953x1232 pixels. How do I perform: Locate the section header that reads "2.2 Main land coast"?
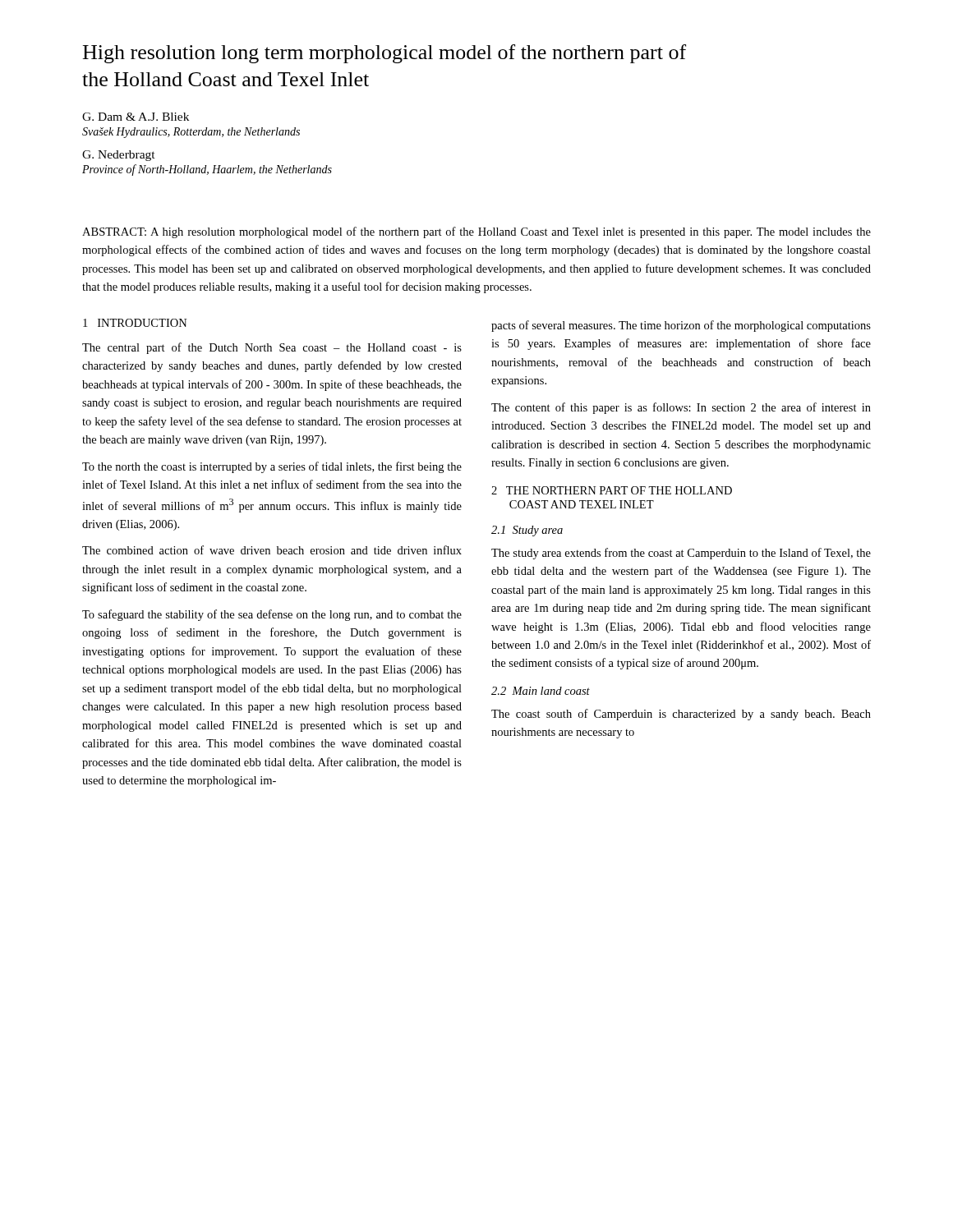pyautogui.click(x=541, y=691)
